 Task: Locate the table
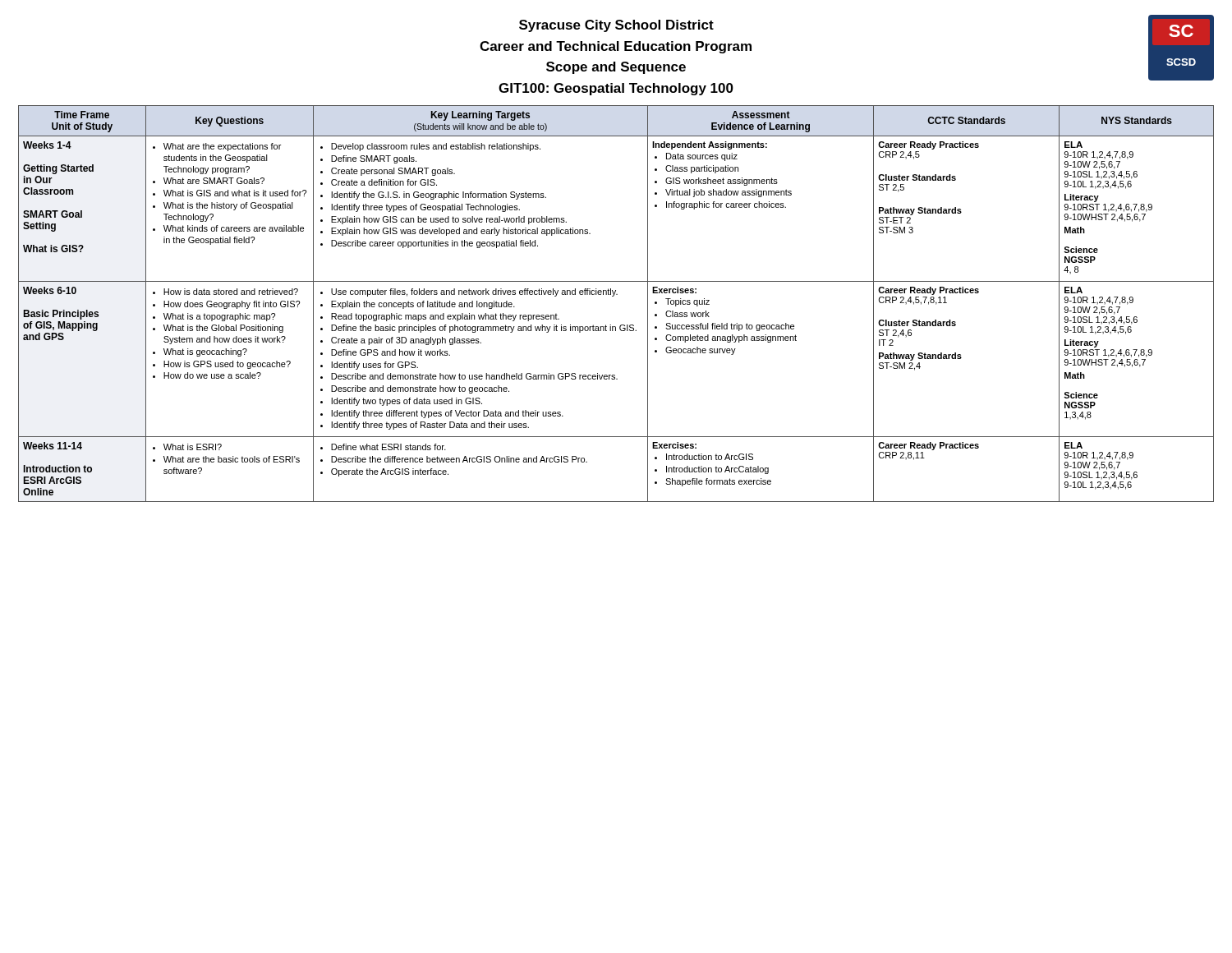tap(616, 304)
